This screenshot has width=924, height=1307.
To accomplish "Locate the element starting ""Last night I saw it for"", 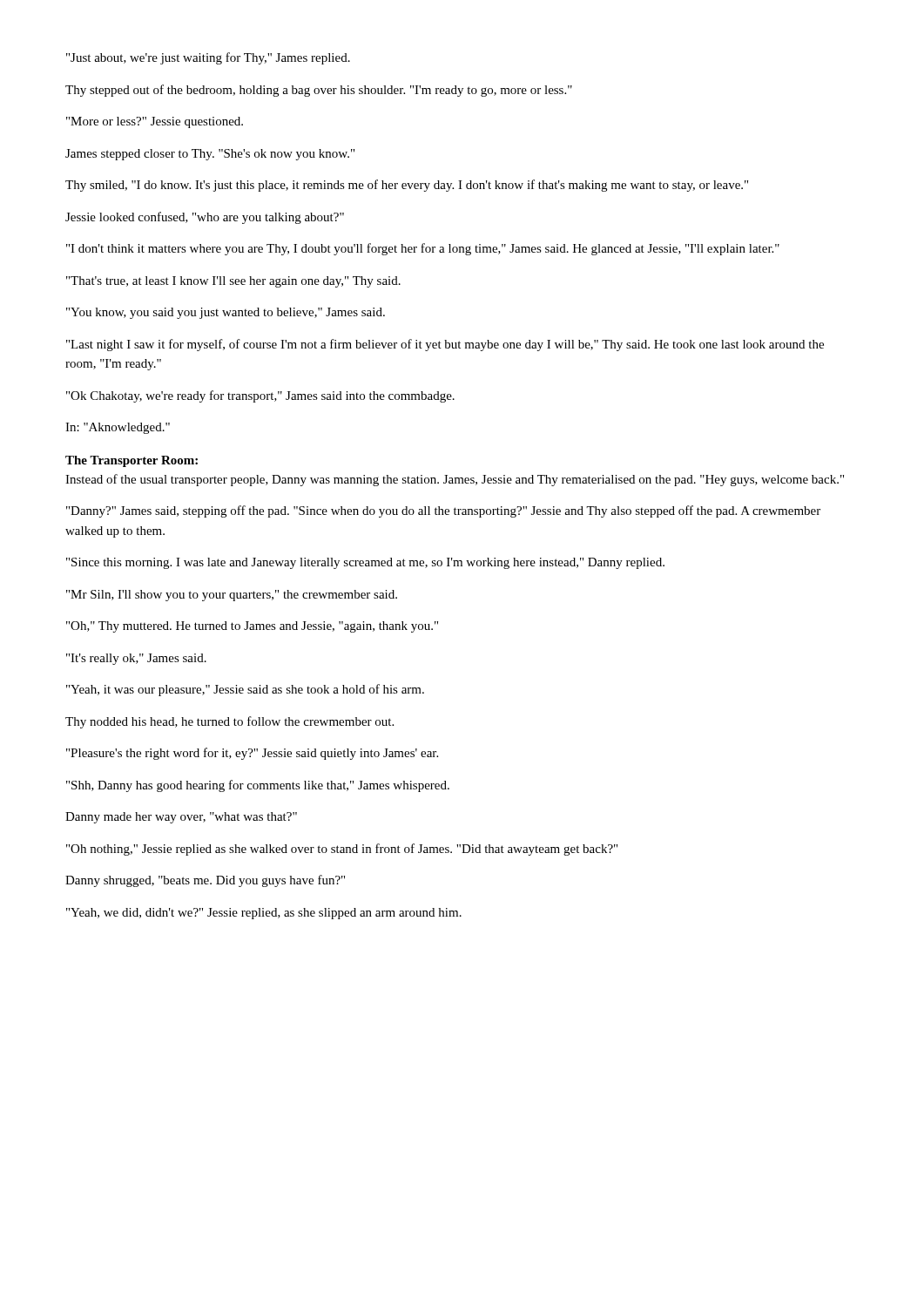I will point(445,354).
